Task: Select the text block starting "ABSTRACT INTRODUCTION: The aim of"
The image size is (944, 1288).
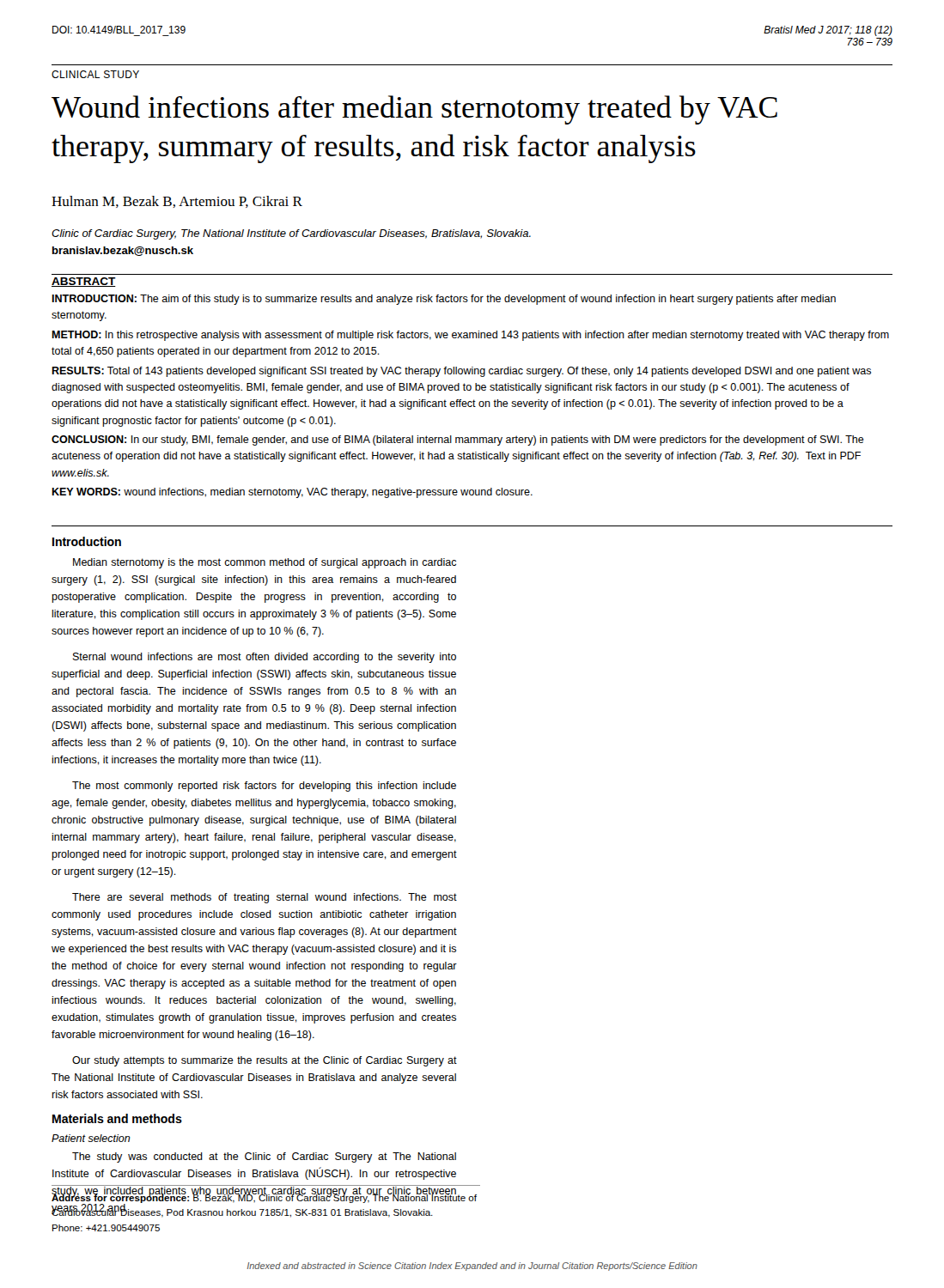Action: tap(472, 388)
